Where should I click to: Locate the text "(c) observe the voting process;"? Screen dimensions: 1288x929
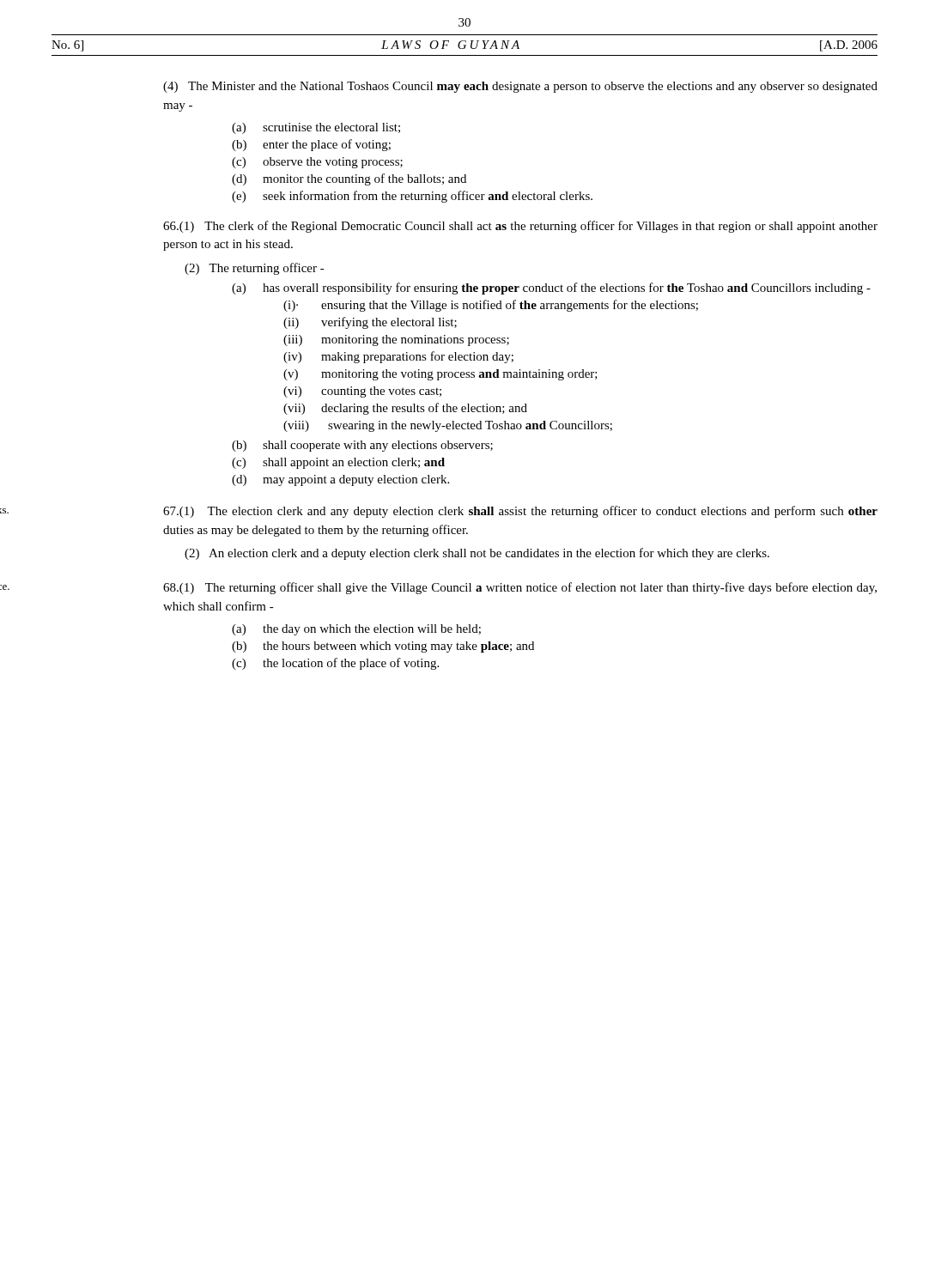pyautogui.click(x=318, y=161)
